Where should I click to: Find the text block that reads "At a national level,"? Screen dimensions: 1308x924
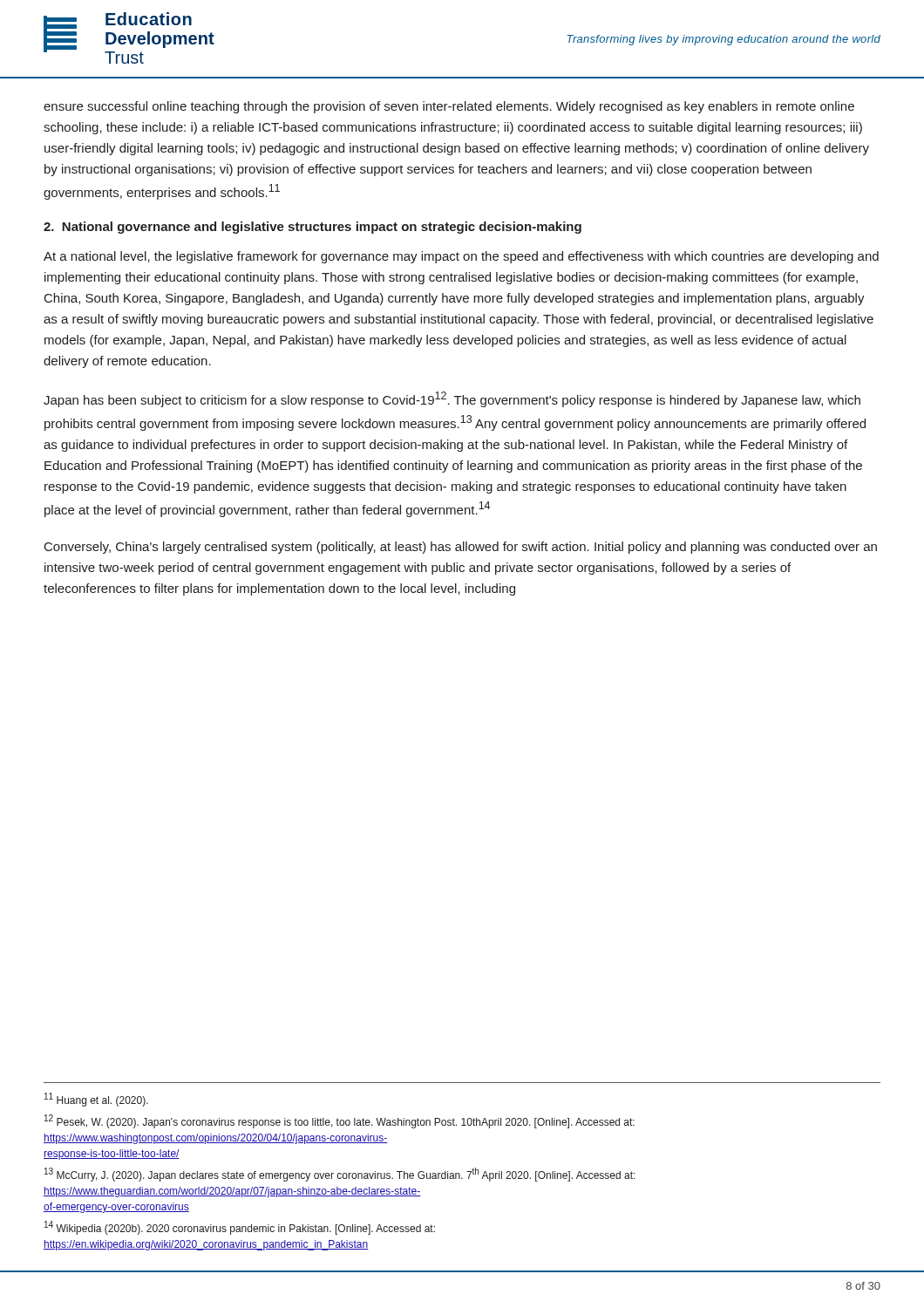(461, 308)
